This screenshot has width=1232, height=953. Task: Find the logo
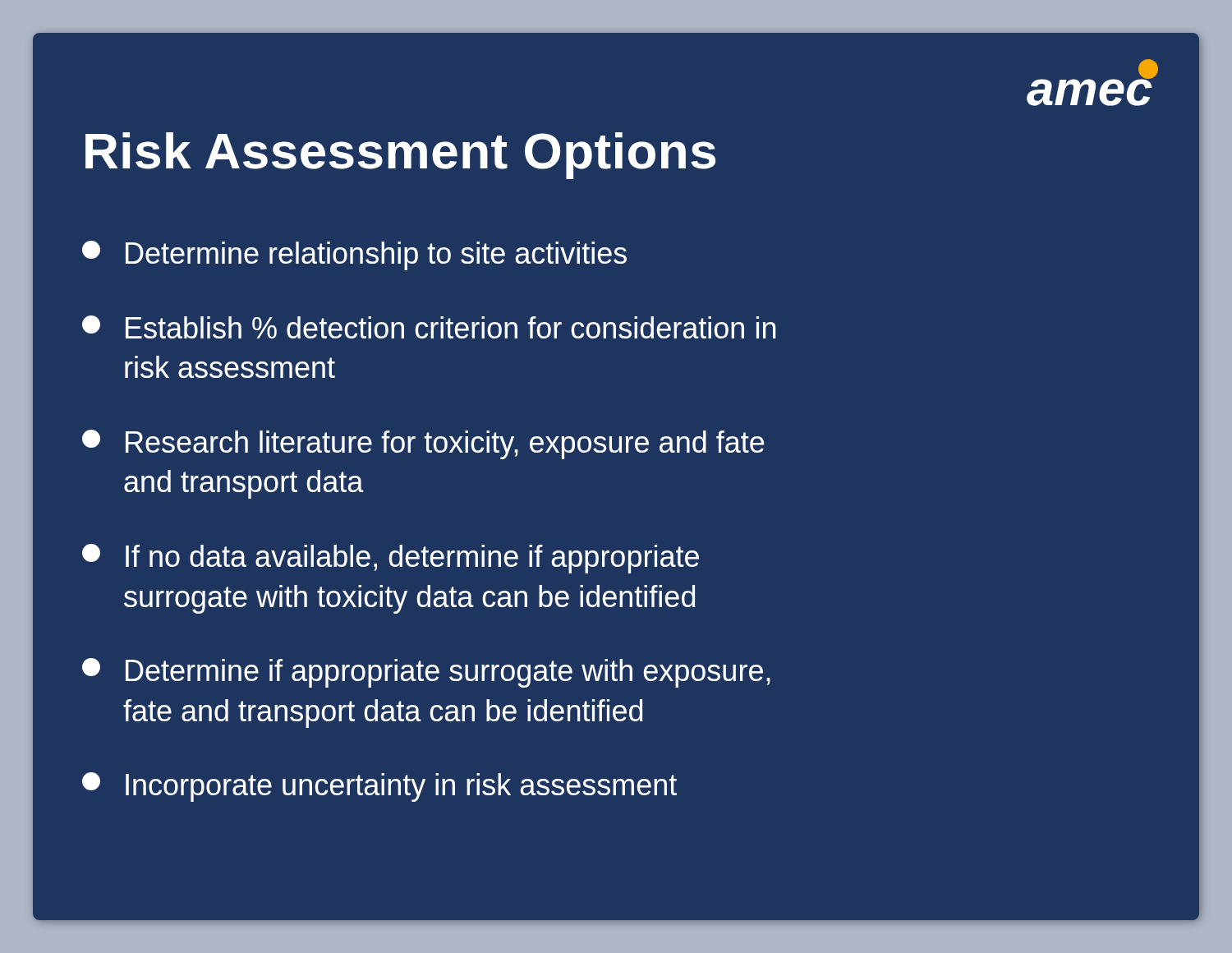click(x=1092, y=88)
